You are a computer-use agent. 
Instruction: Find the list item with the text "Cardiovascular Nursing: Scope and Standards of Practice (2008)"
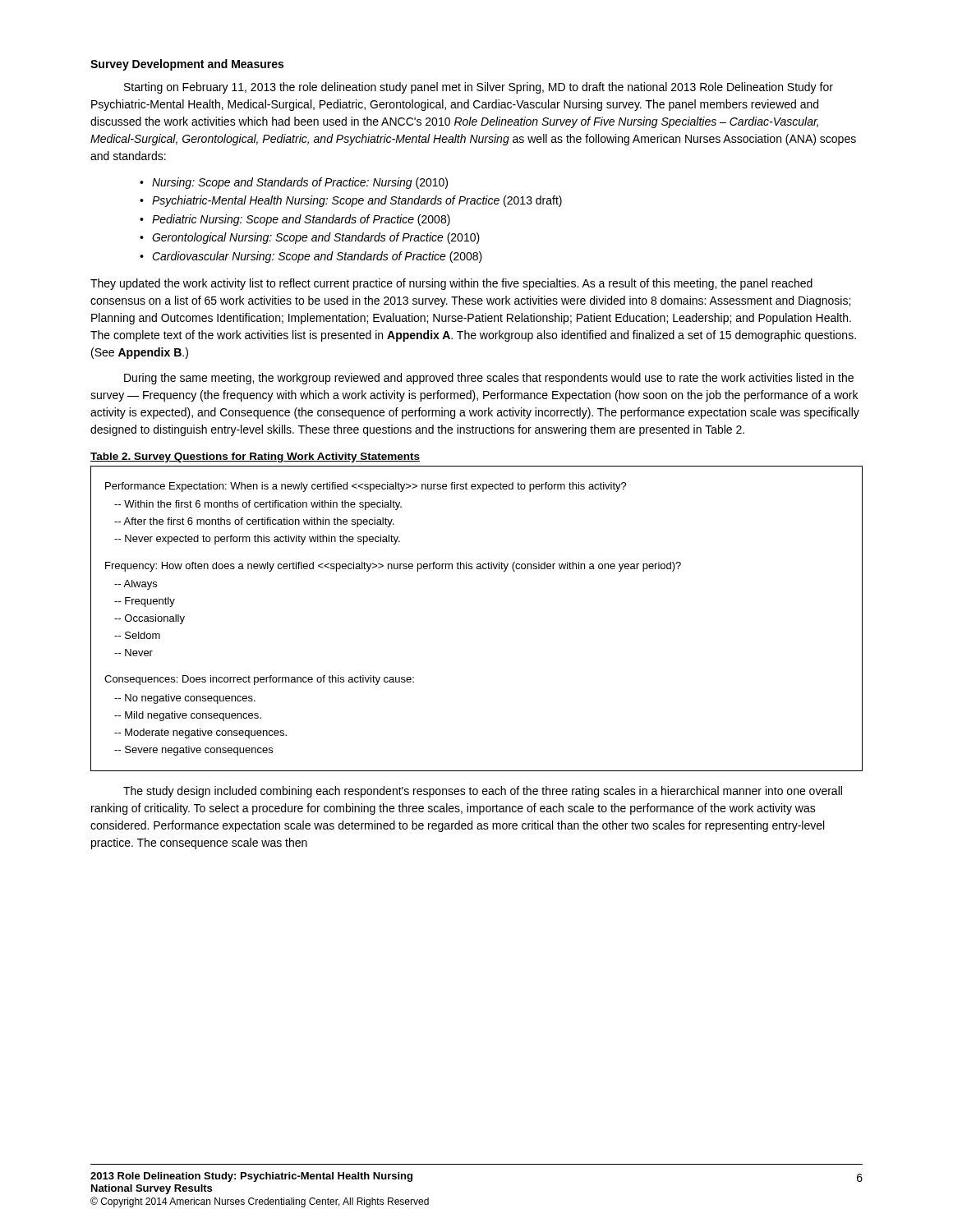click(x=317, y=256)
